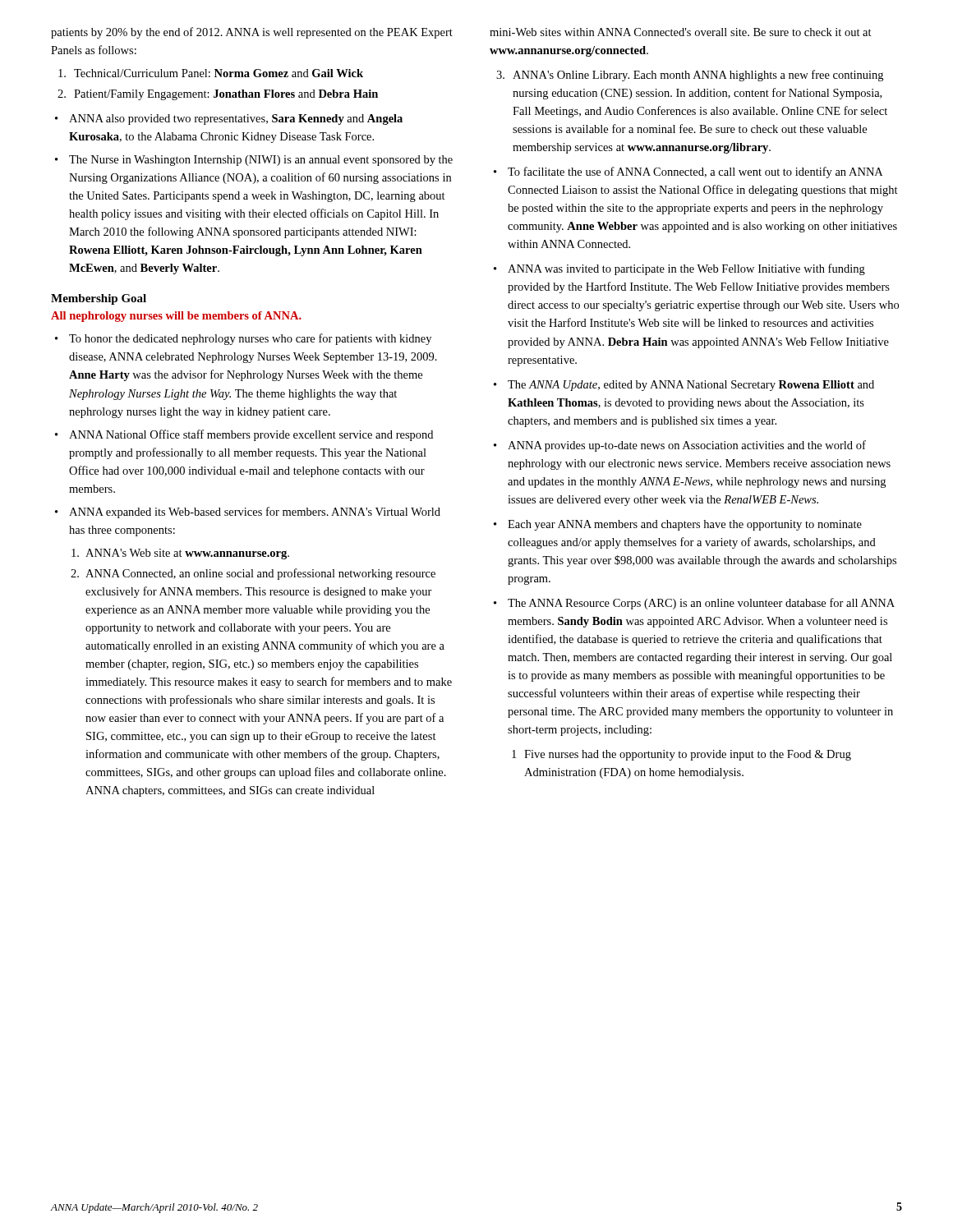Viewport: 953px width, 1232px height.
Task: Find the element starting "mini-Web sites within ANNA Connected's overall site."
Action: 680,41
